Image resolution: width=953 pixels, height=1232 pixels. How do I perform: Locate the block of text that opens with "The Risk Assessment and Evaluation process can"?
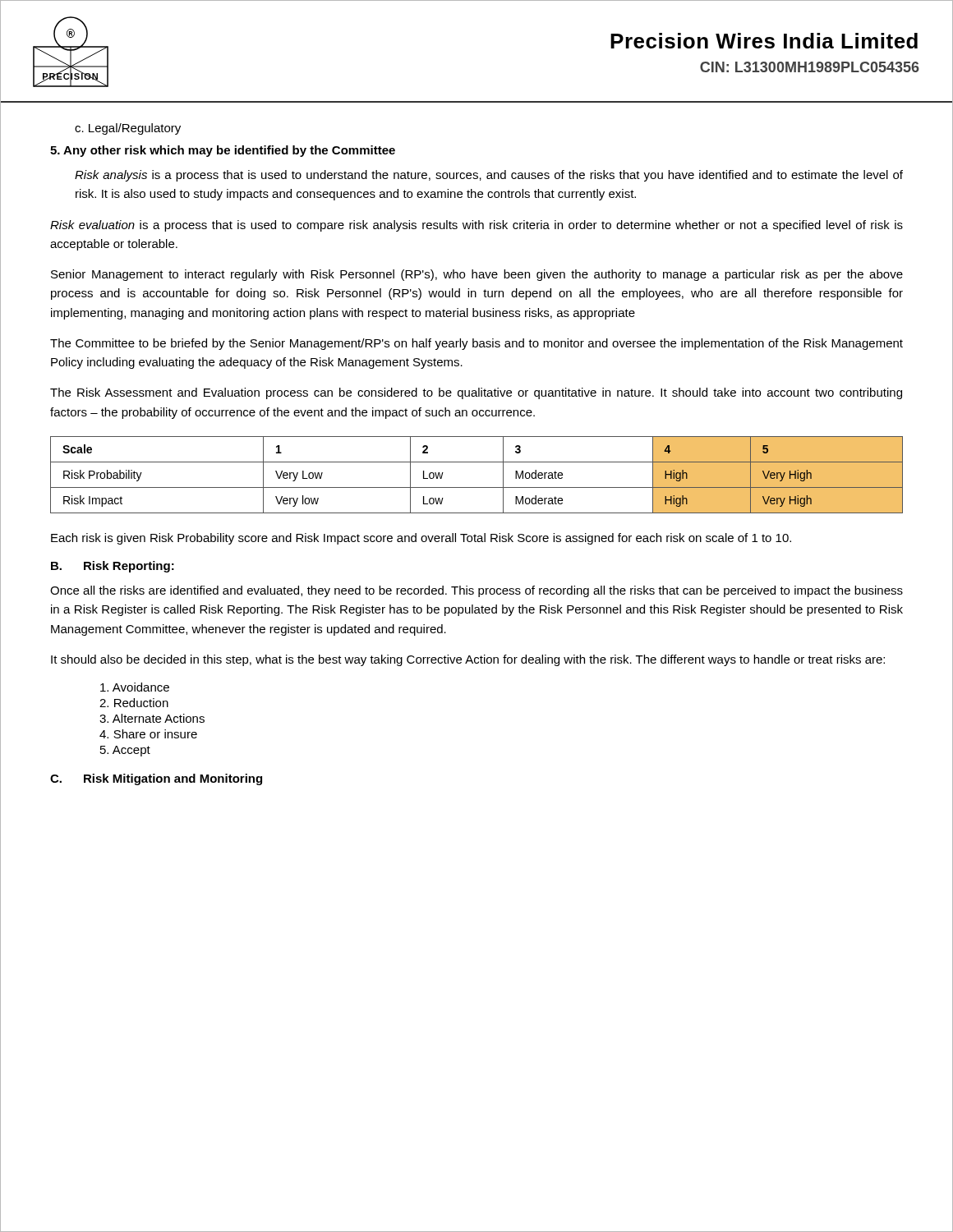[476, 402]
